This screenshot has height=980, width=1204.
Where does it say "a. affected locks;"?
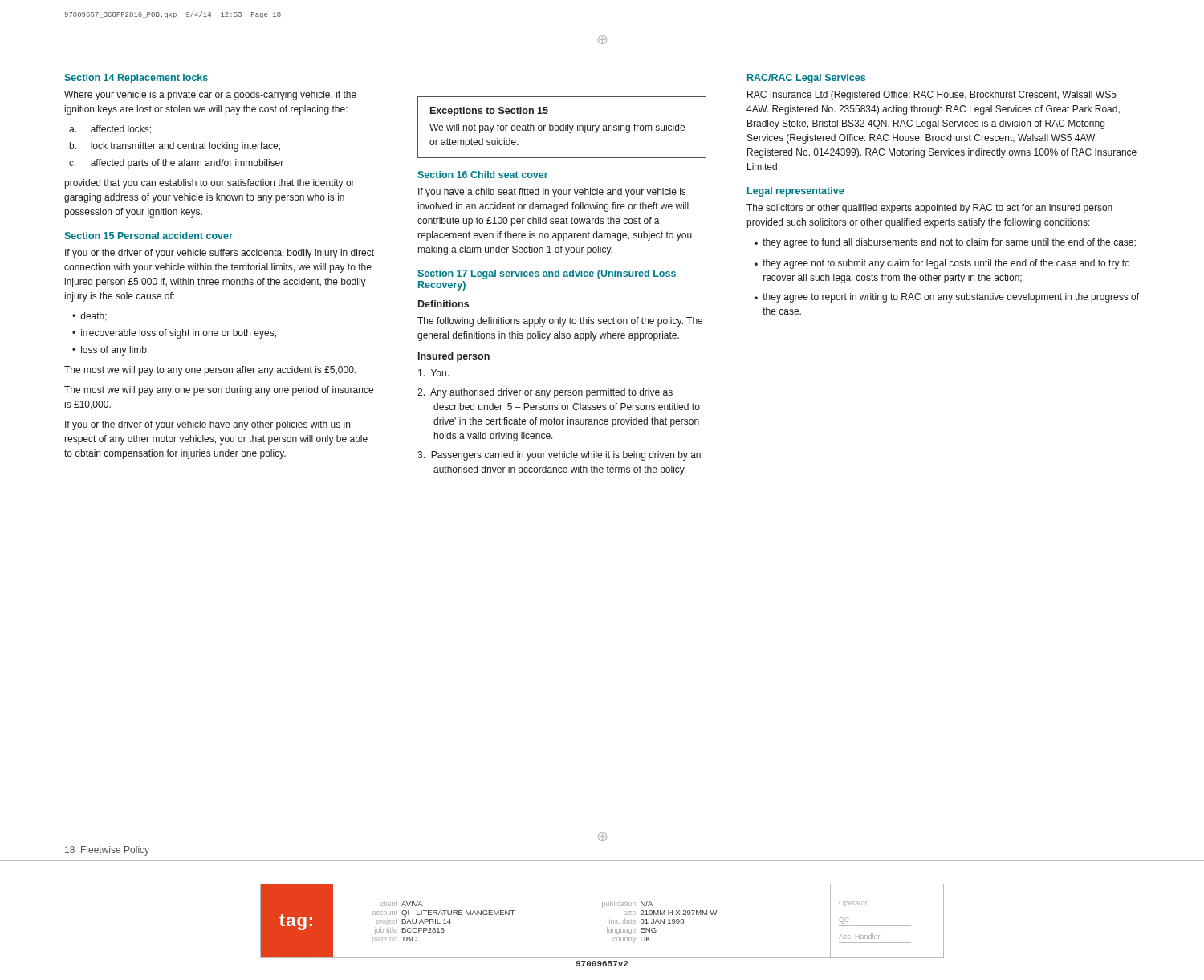(110, 129)
